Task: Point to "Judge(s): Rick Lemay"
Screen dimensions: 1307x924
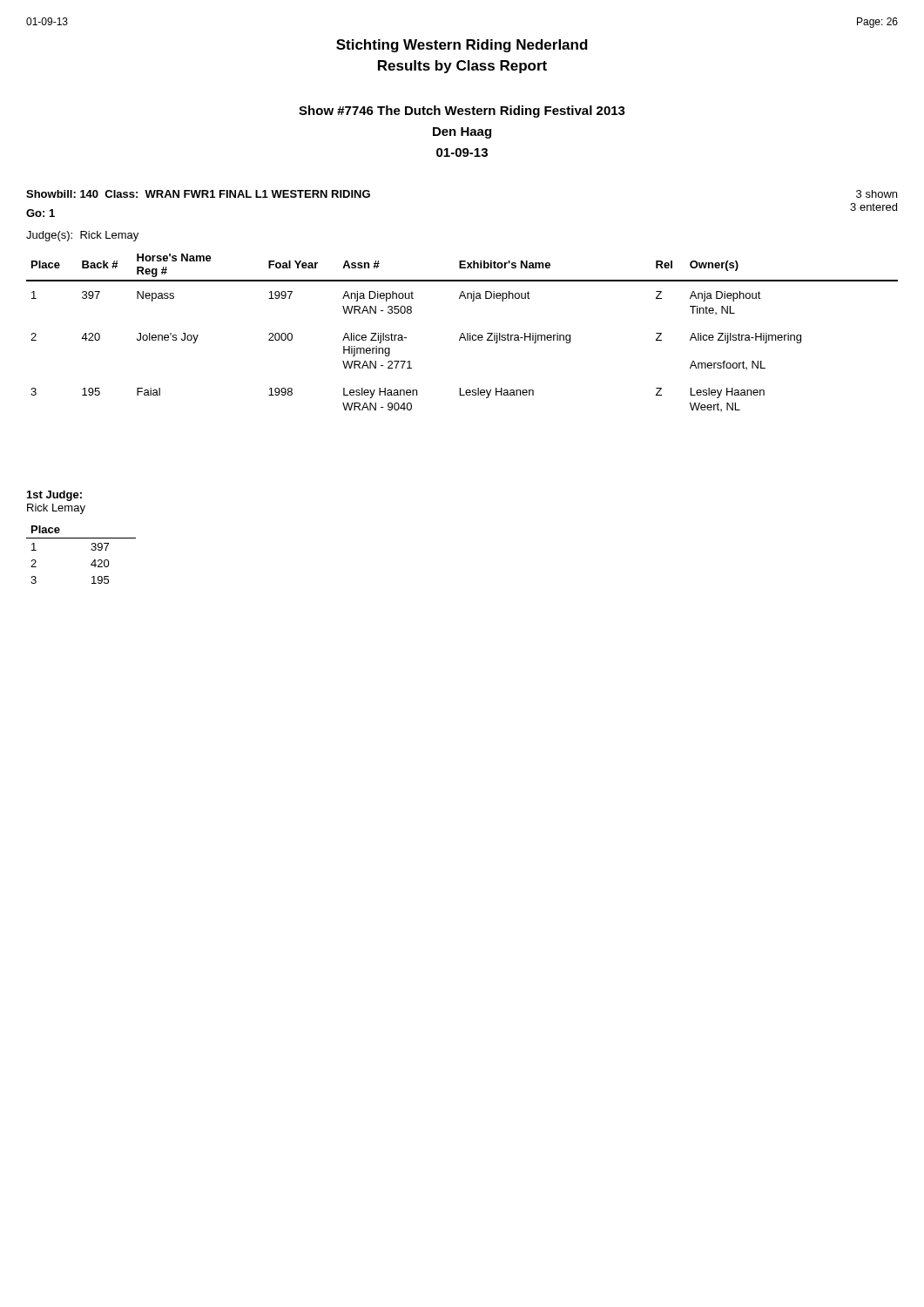Action: pyautogui.click(x=82, y=235)
